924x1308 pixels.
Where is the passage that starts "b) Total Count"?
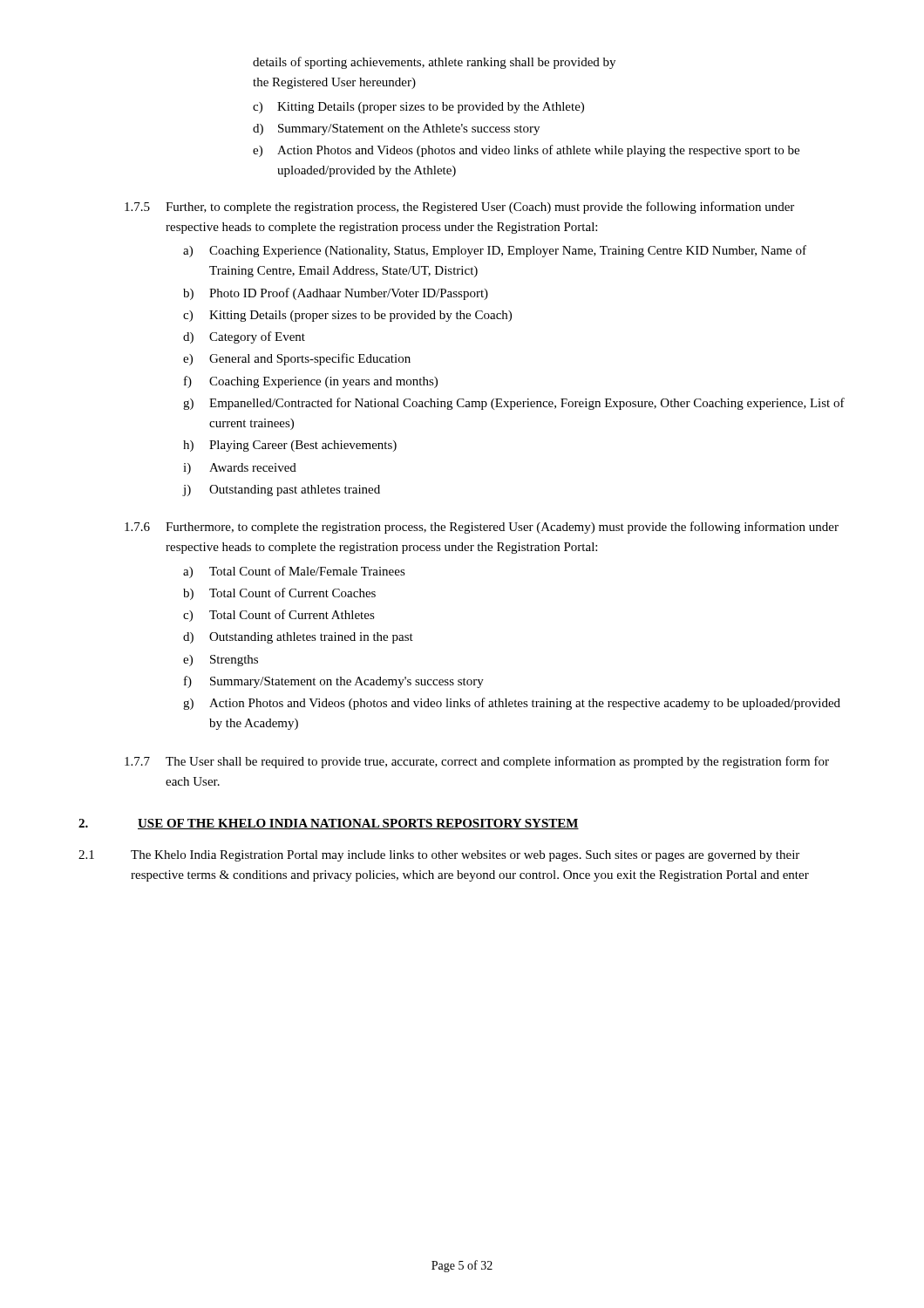pos(279,594)
